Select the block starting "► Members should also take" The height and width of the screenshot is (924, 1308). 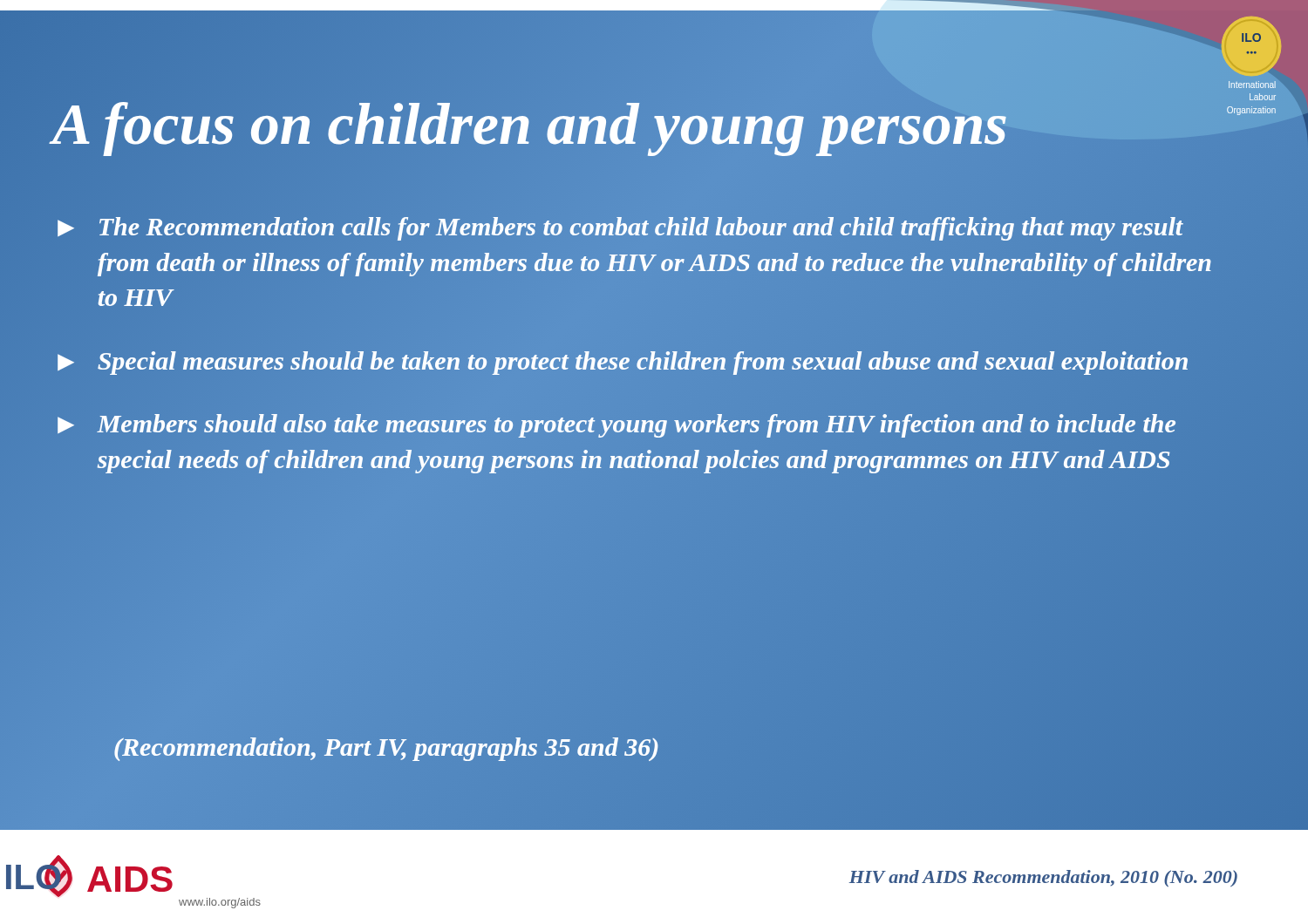click(x=645, y=441)
